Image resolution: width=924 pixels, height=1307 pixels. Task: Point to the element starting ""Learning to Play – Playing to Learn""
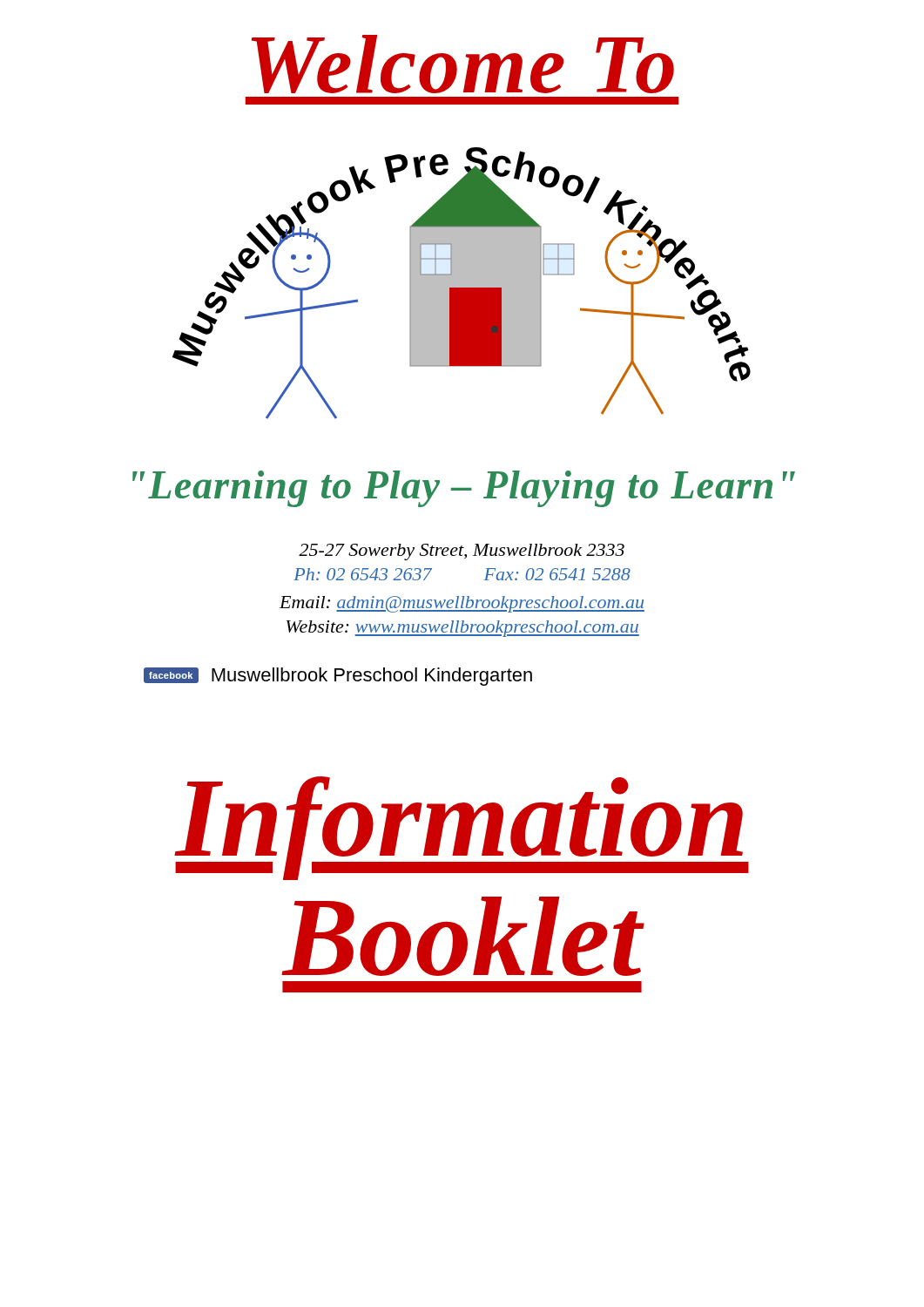tap(462, 485)
